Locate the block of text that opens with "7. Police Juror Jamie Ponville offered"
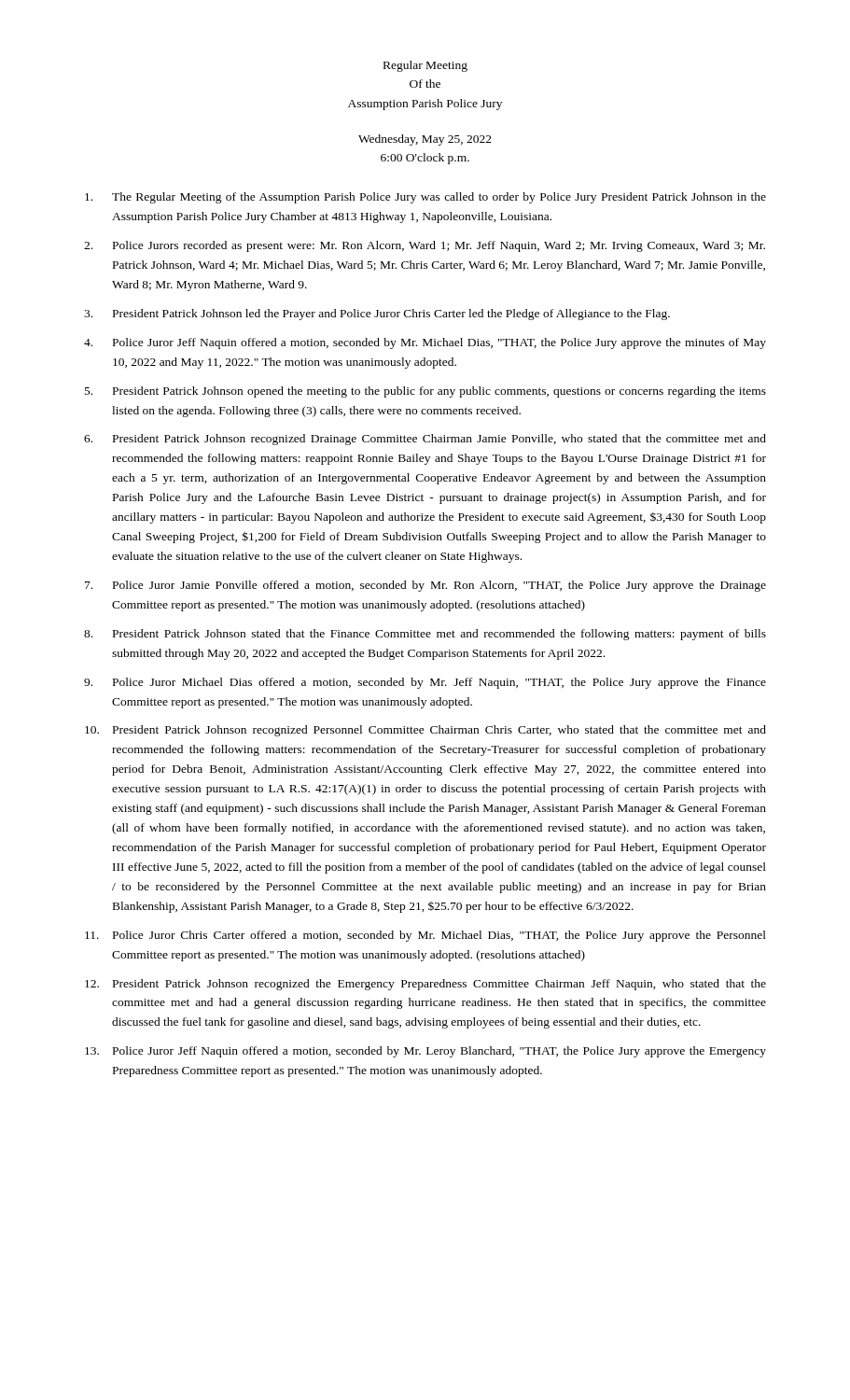This screenshot has width=850, height=1400. click(425, 595)
